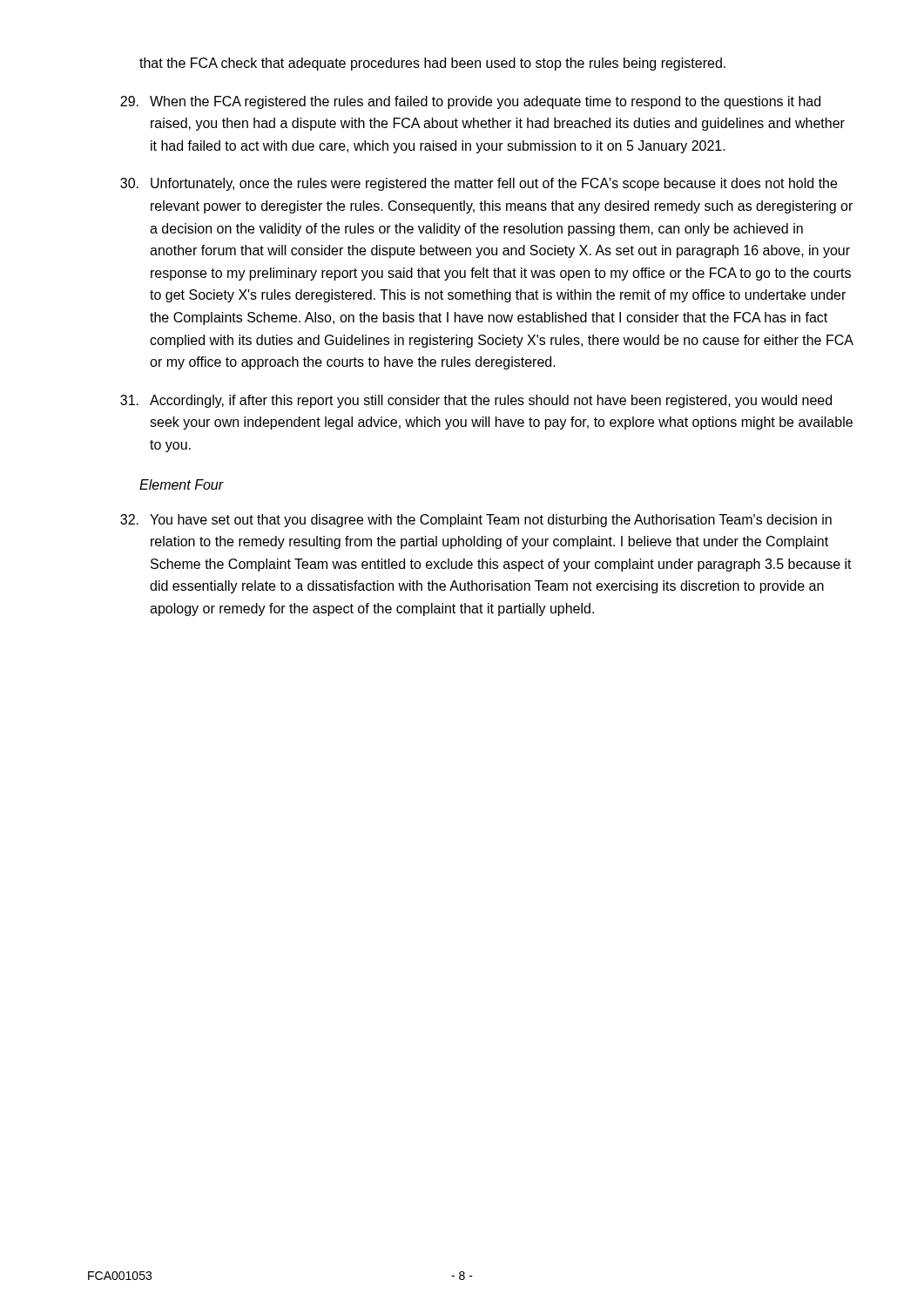Locate the block of text that opens with "30. Unfortunately, once"
Image resolution: width=924 pixels, height=1307 pixels.
tap(471, 273)
